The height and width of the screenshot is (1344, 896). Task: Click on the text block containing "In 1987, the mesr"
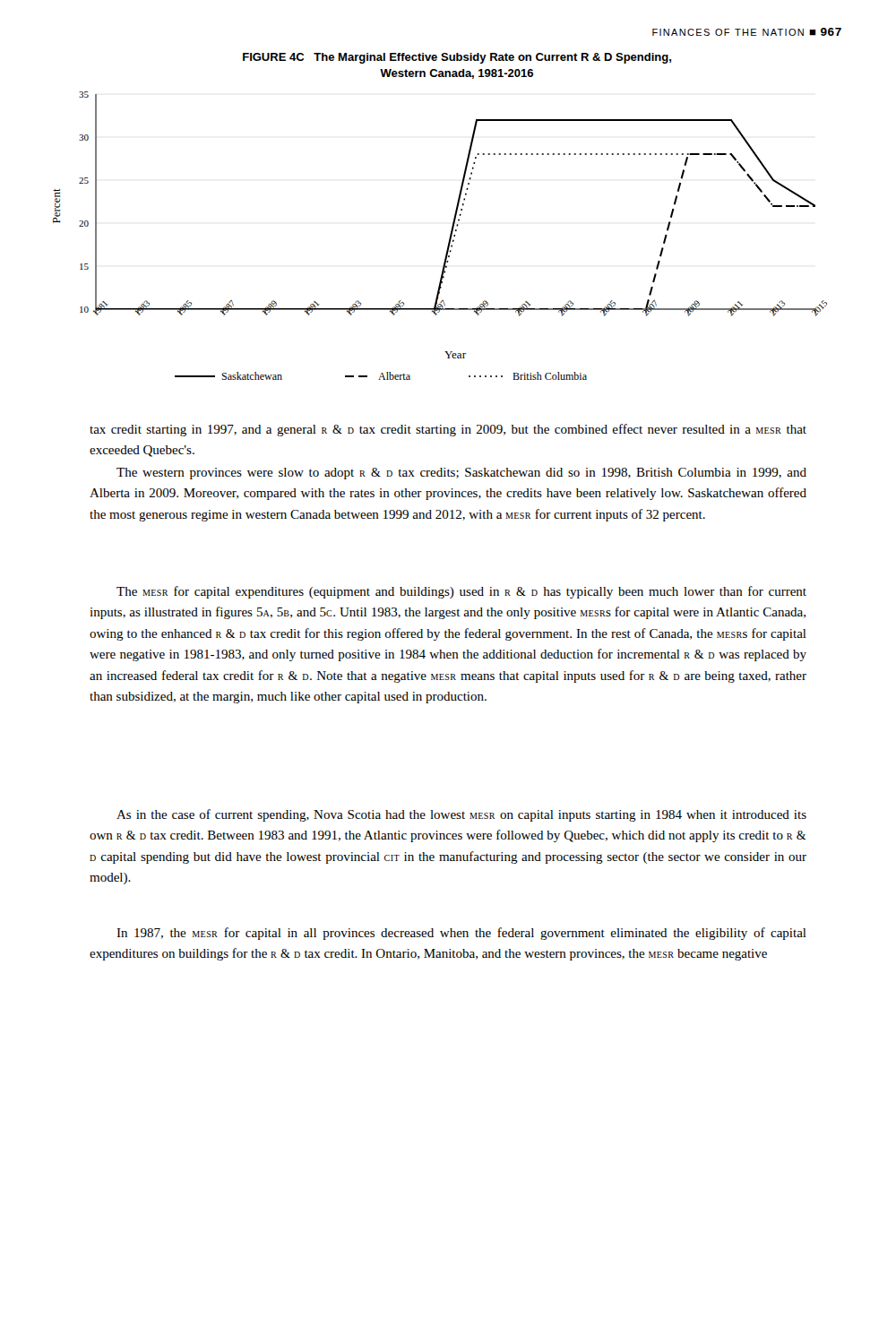point(448,943)
